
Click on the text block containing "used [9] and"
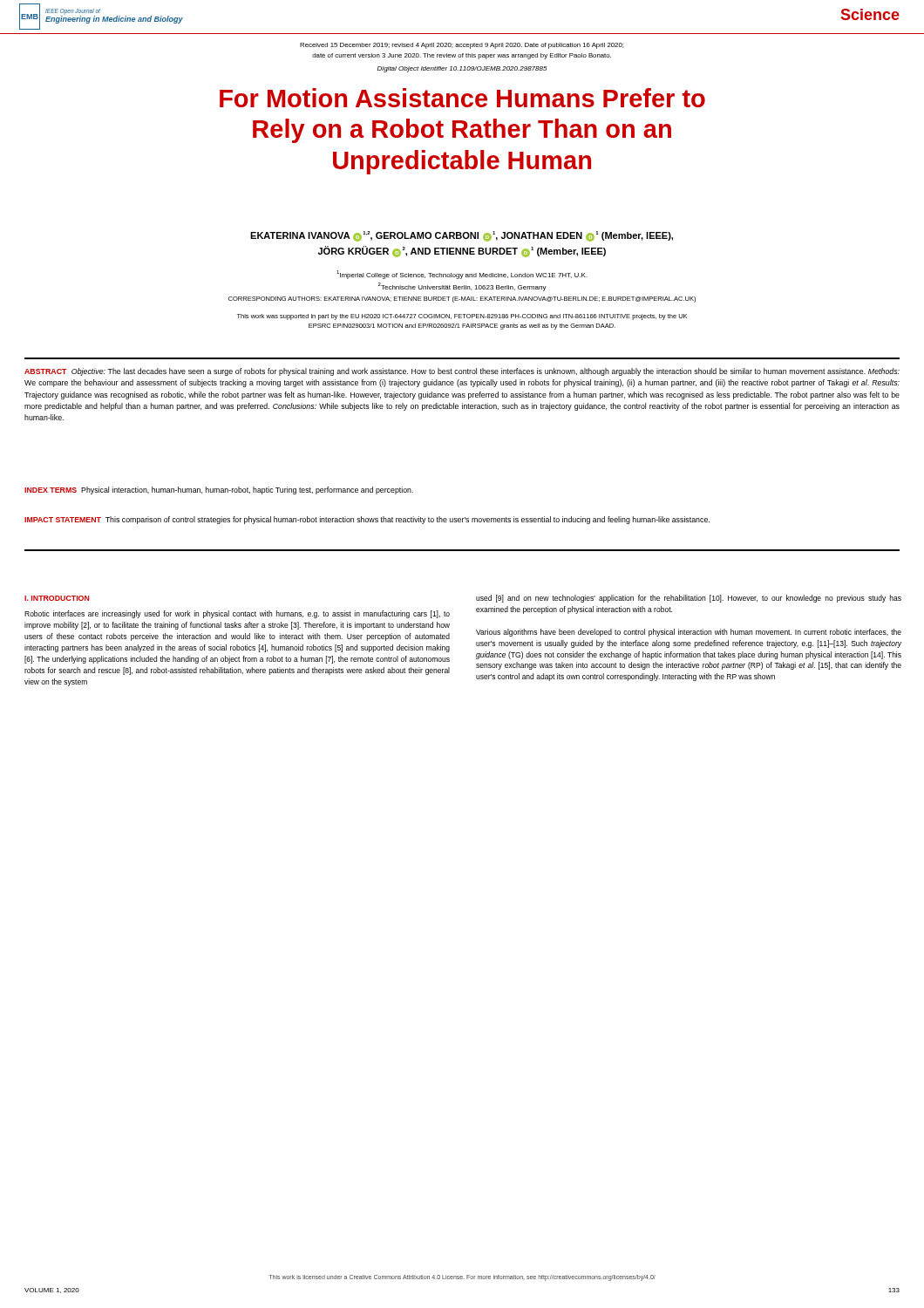(x=689, y=638)
